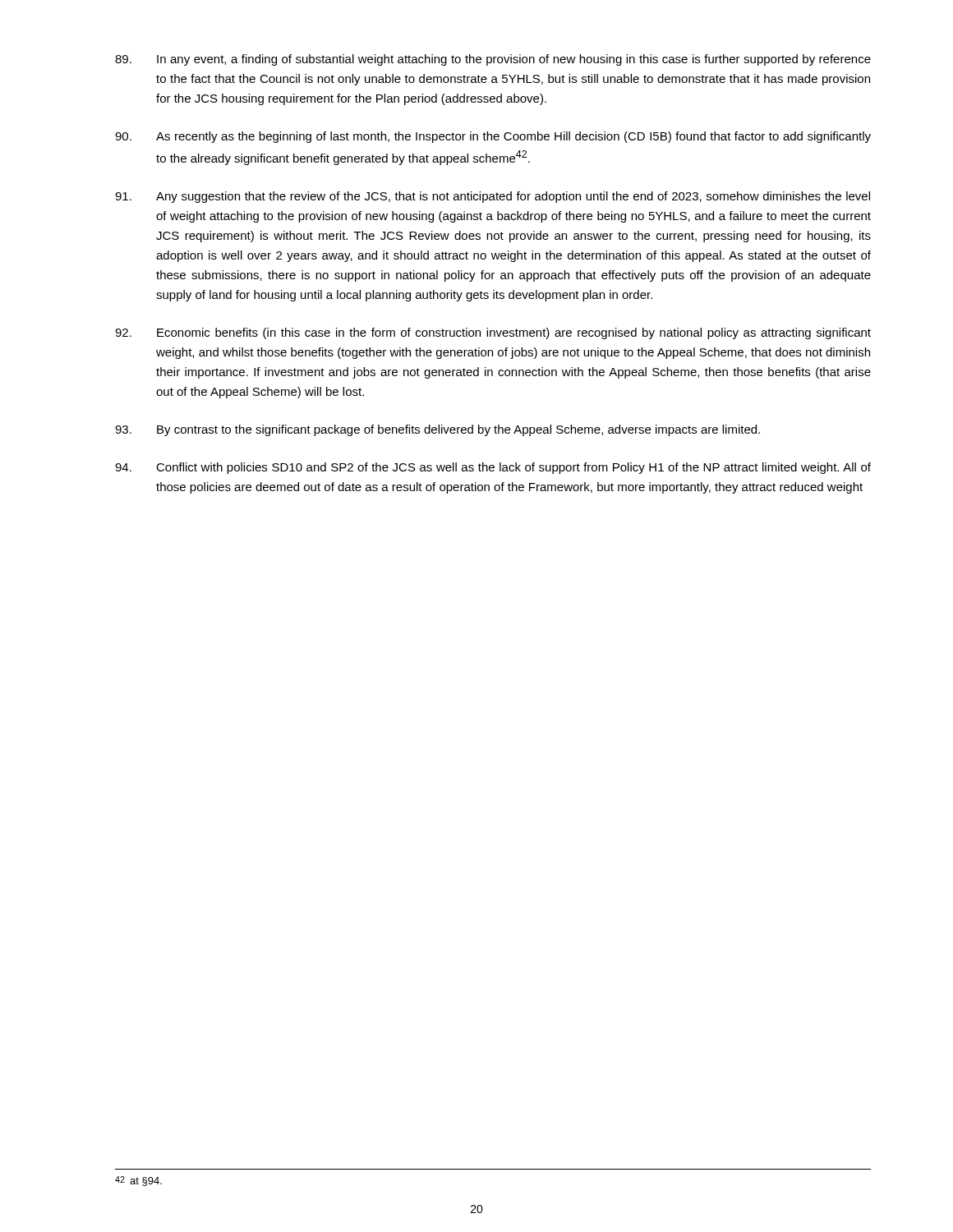The width and height of the screenshot is (953, 1232).
Task: Click on the footnote with the text "42at §94."
Action: [139, 1181]
